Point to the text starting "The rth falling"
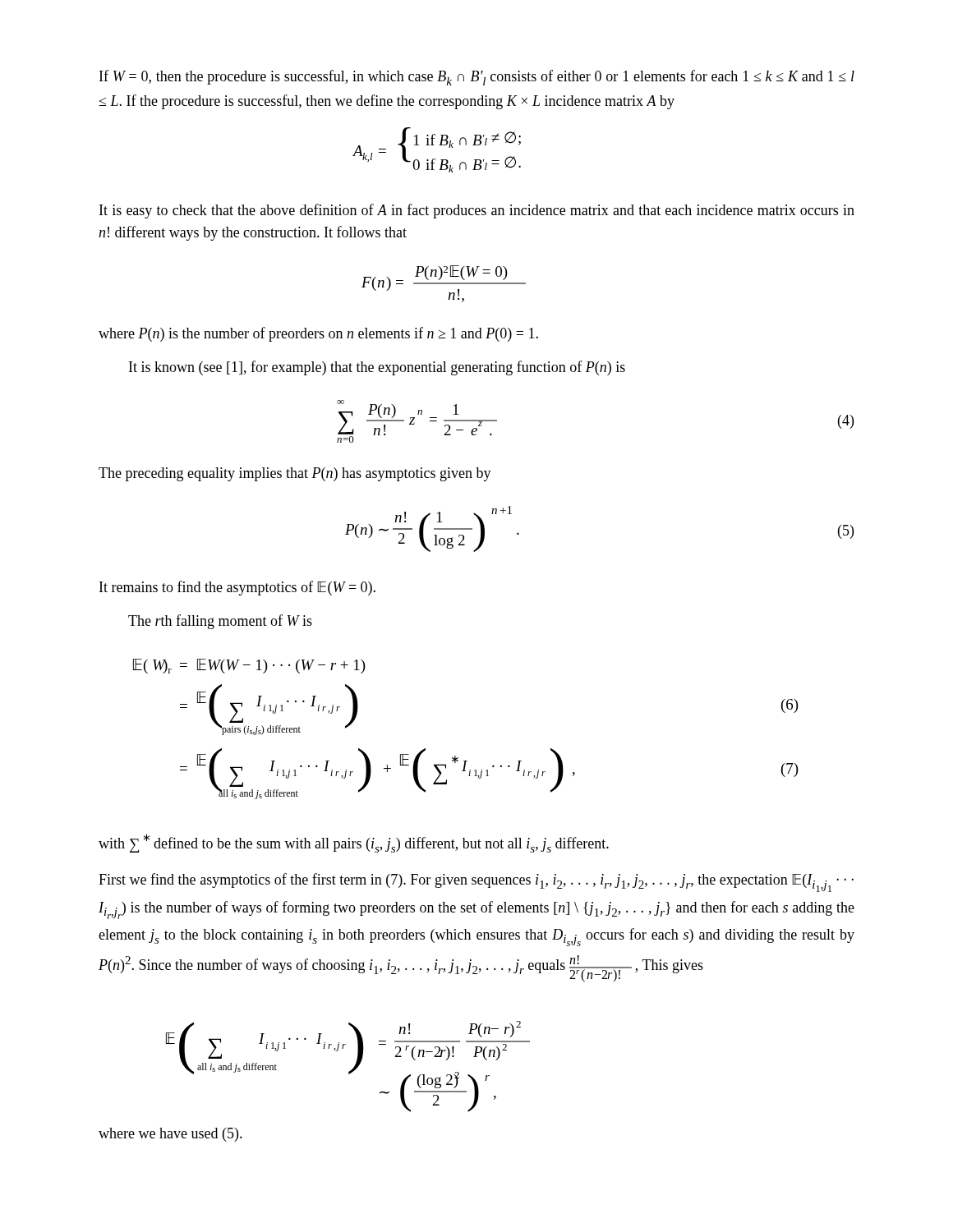Image resolution: width=953 pixels, height=1232 pixels. 220,621
